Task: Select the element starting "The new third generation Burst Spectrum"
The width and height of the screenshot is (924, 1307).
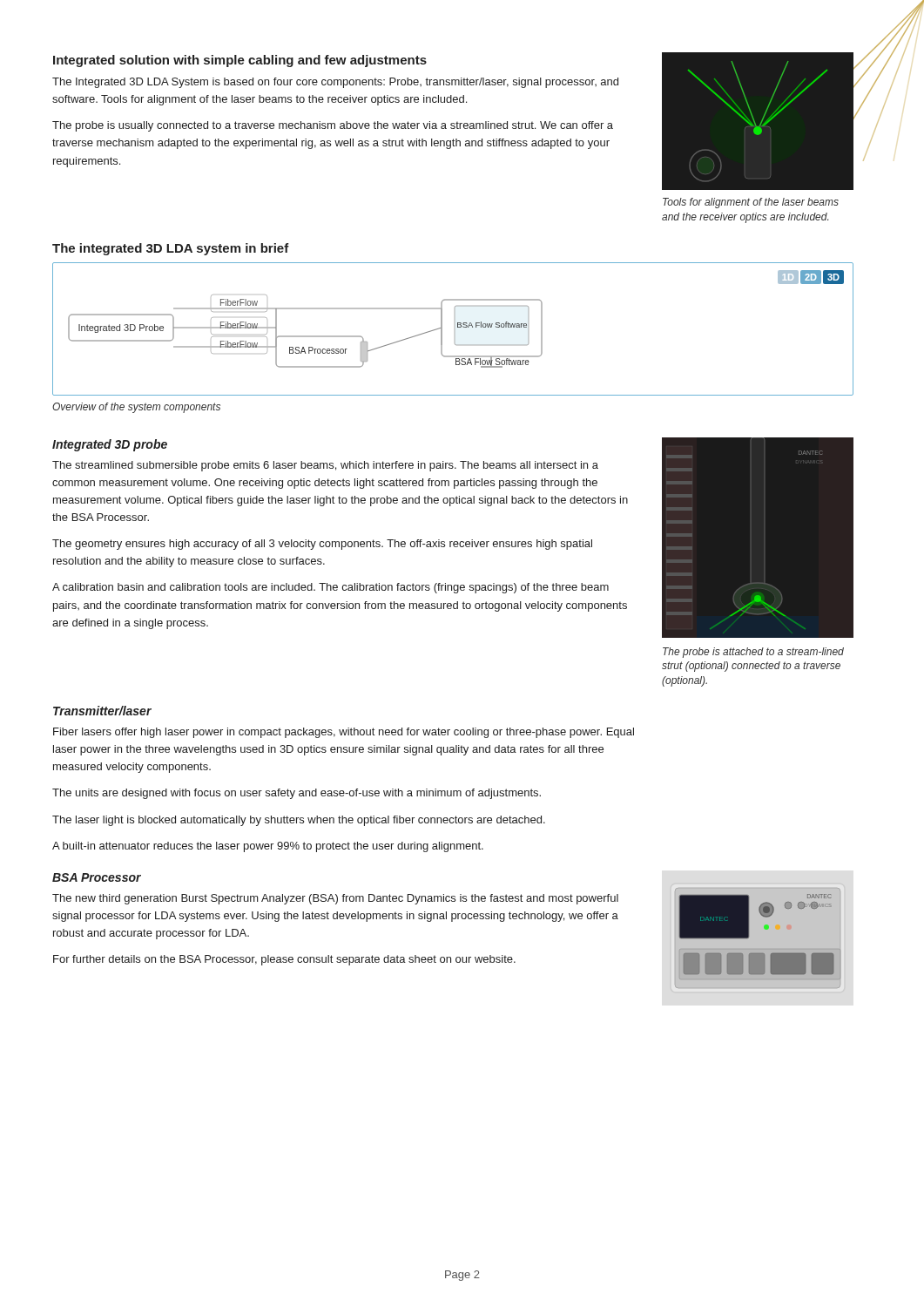Action: (x=335, y=915)
